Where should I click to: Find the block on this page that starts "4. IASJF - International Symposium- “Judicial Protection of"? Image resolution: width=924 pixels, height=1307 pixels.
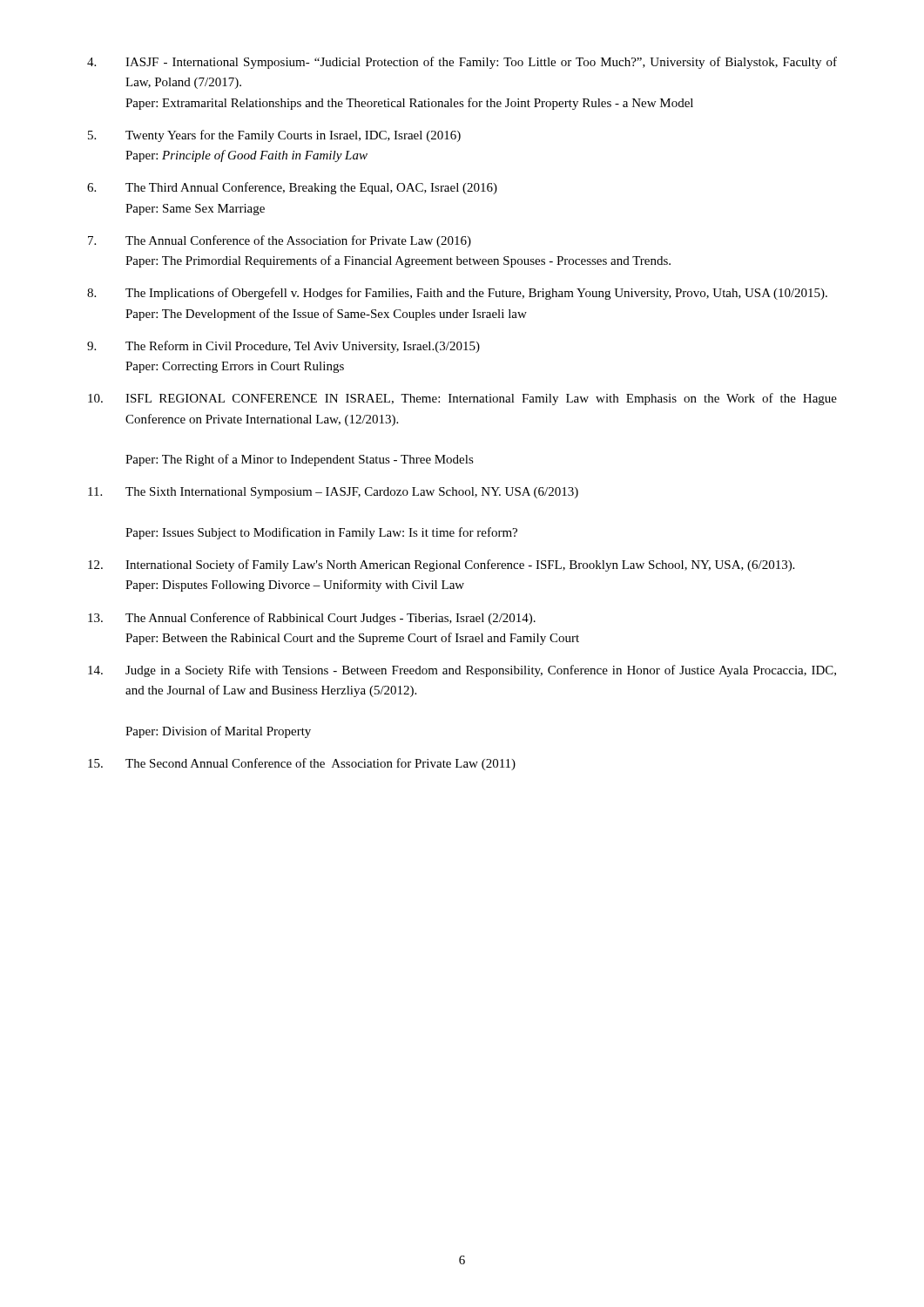point(462,63)
